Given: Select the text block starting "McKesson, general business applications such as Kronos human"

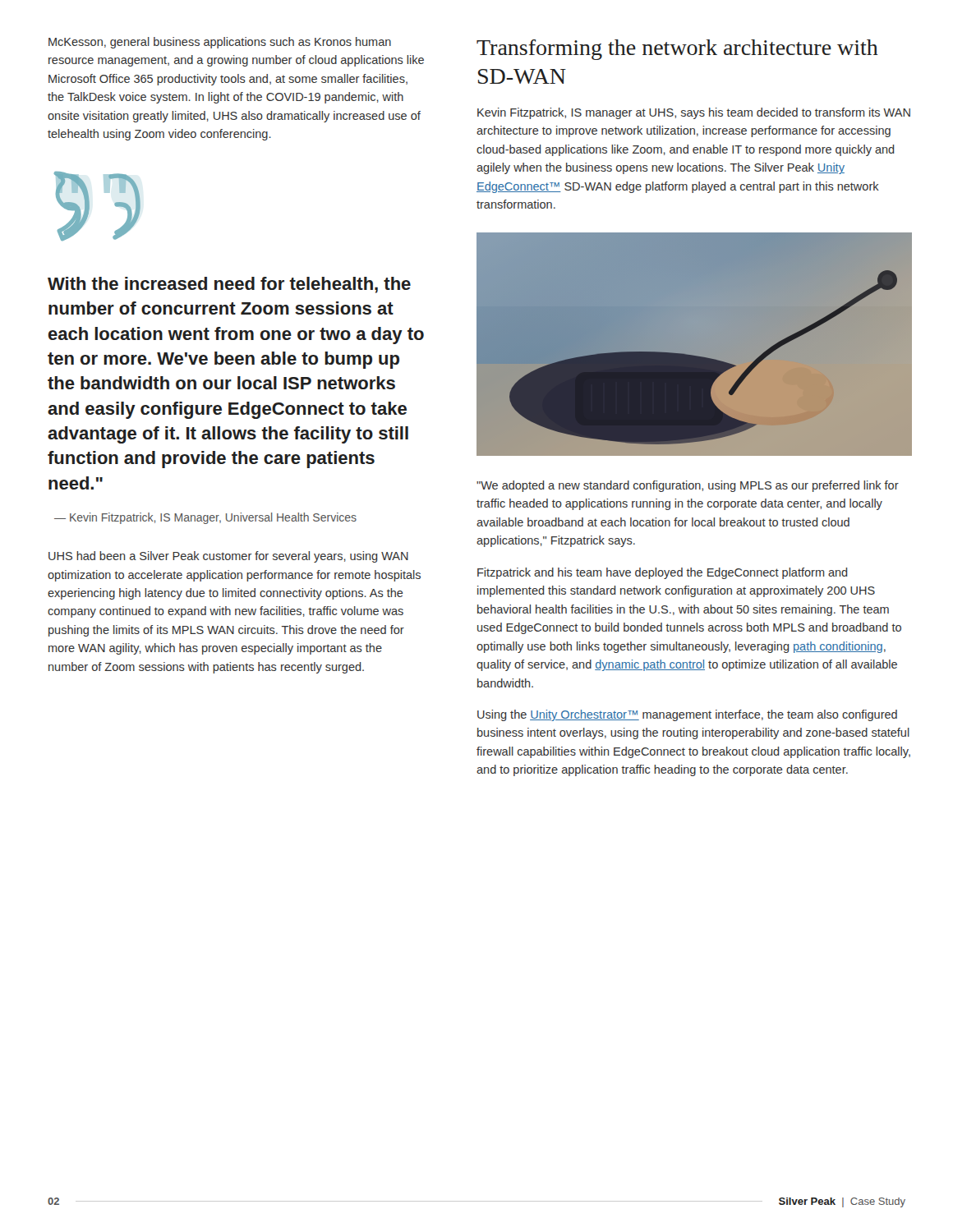Looking at the screenshot, I should pos(236,88).
